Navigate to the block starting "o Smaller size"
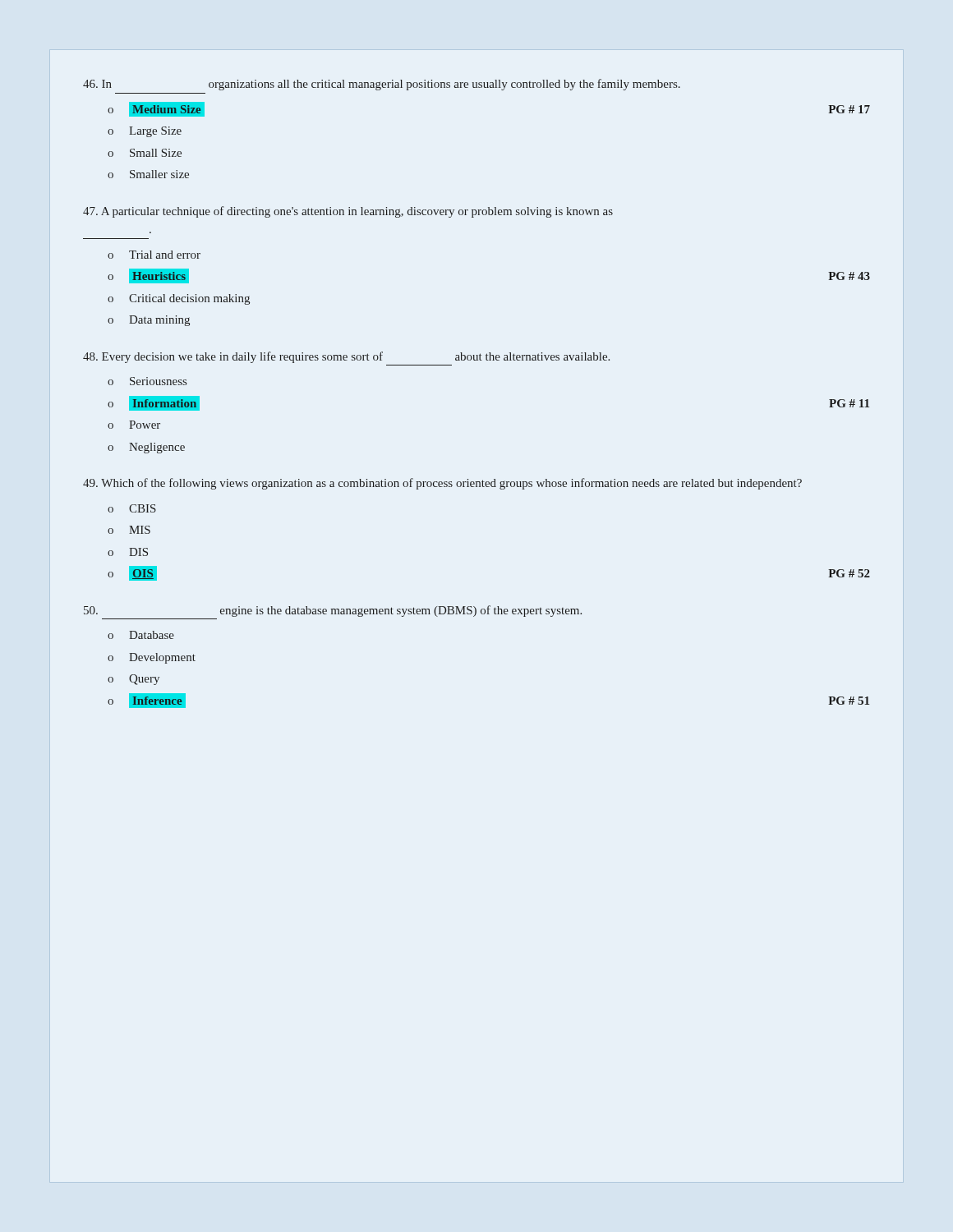The height and width of the screenshot is (1232, 953). pos(148,174)
